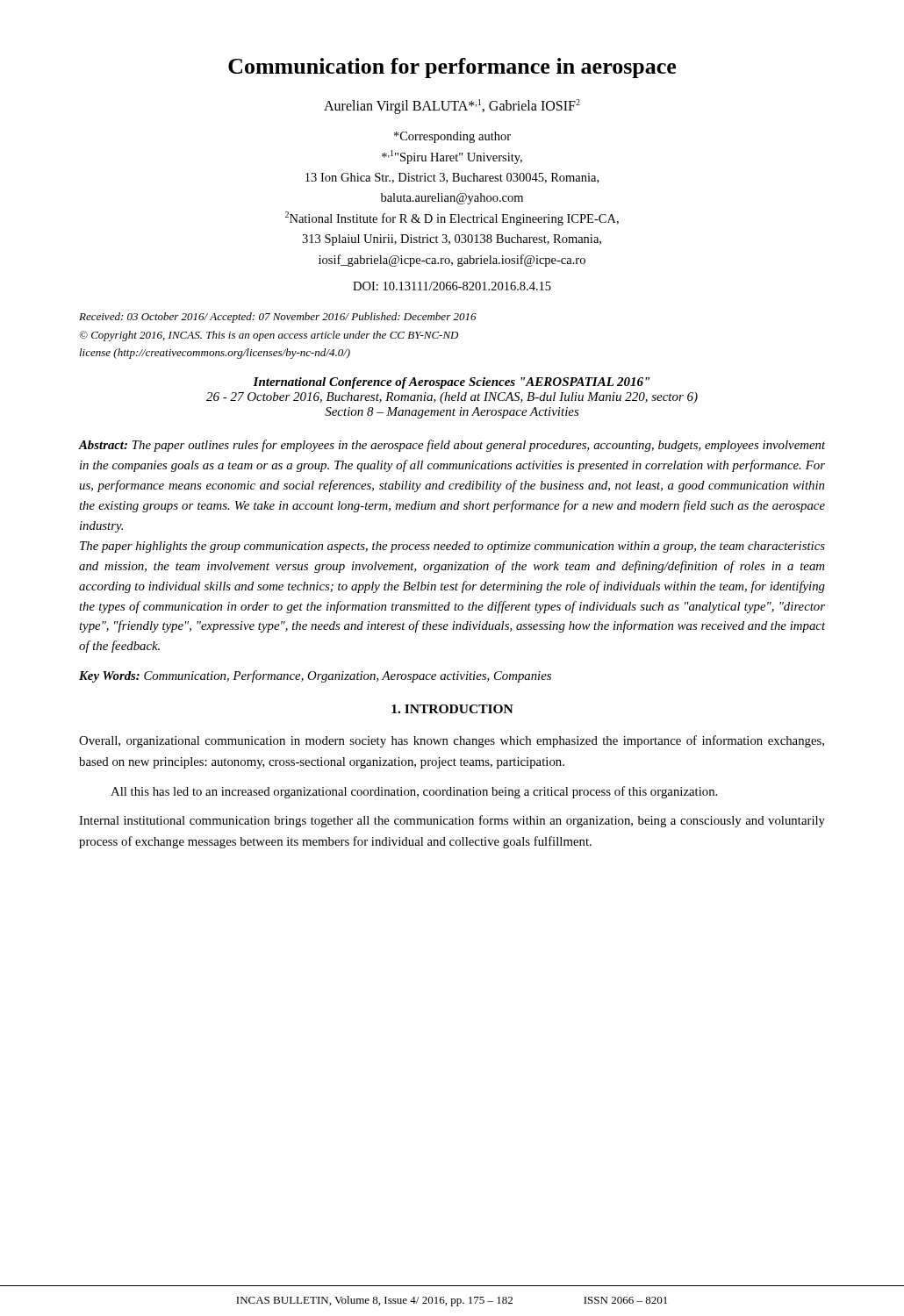The image size is (904, 1316).
Task: Select the text that says "Aurelian Virgil BALUTA*,1, Gabriela IOSIF2"
Action: 452,105
